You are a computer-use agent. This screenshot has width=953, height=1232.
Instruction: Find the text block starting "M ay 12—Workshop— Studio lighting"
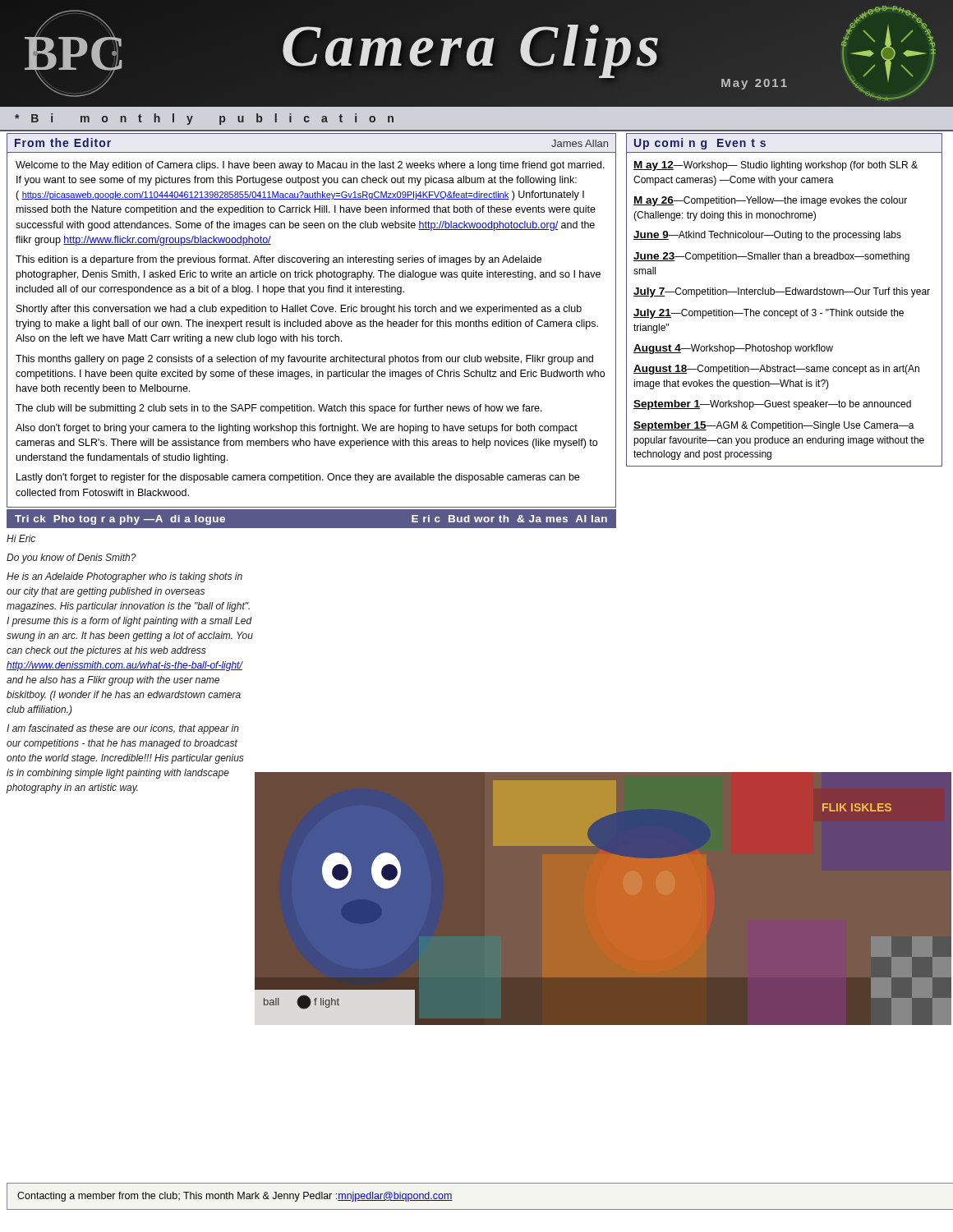pos(776,172)
